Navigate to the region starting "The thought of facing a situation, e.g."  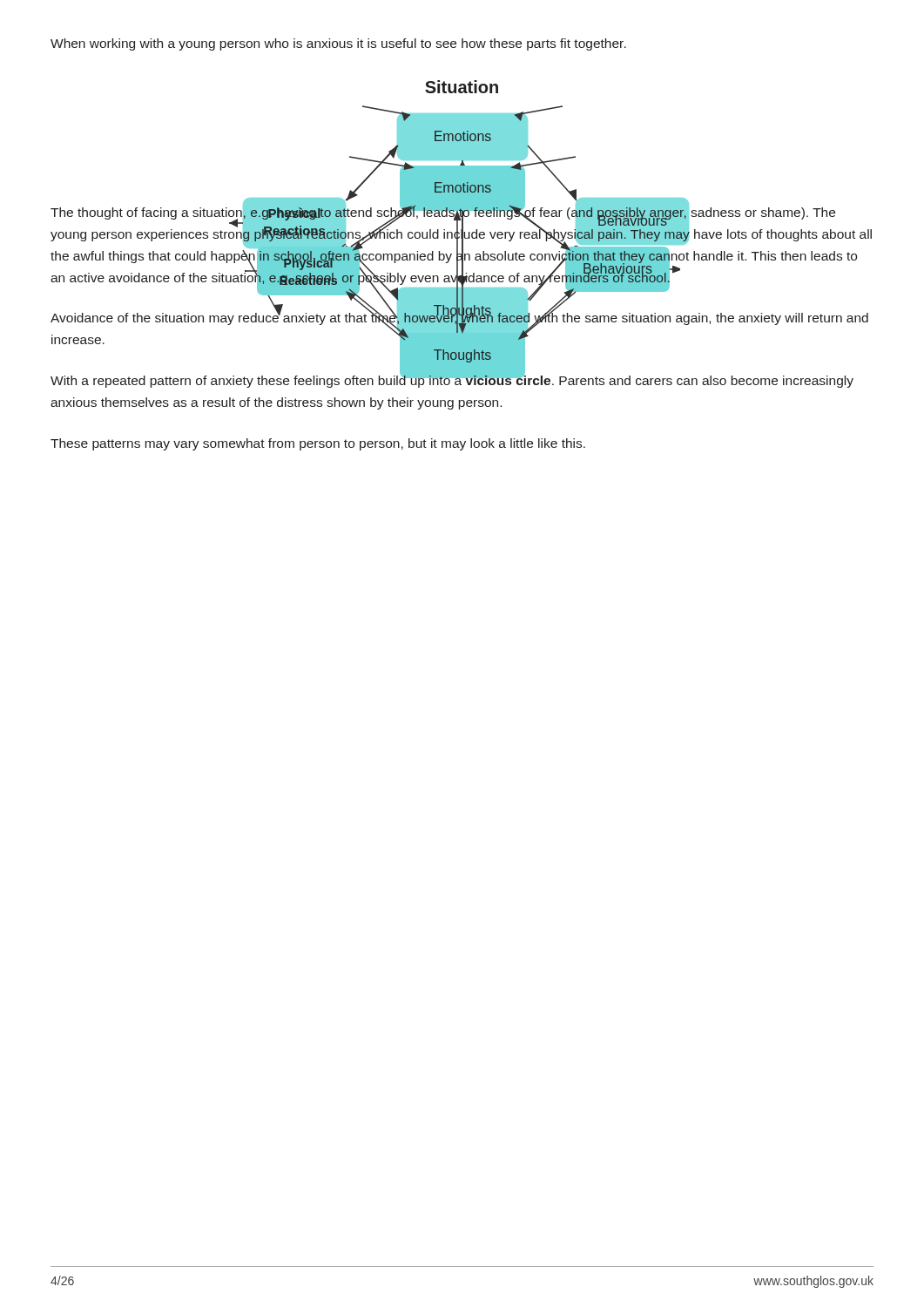[462, 245]
